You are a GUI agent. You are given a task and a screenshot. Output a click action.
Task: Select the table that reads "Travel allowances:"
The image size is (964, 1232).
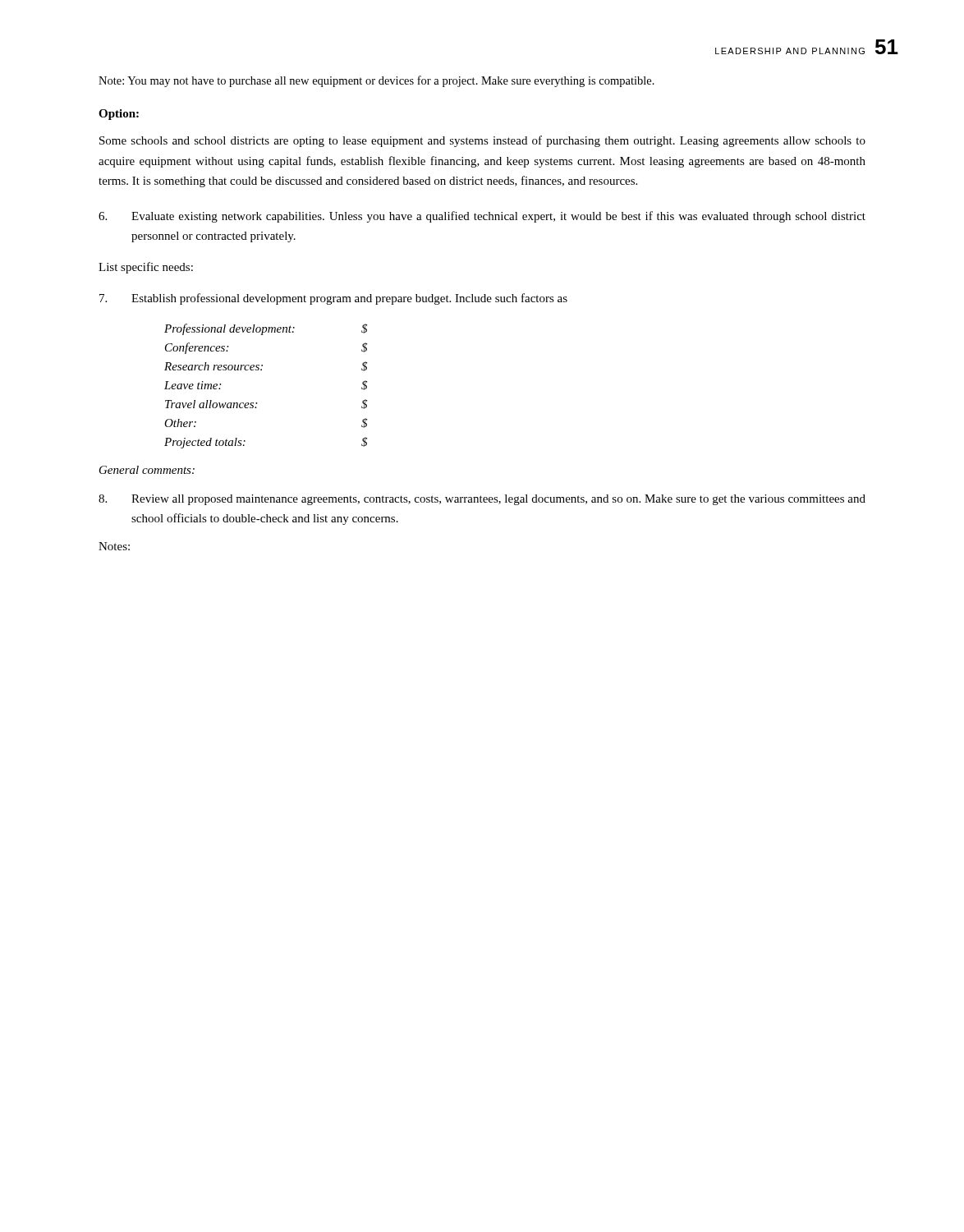[x=515, y=386]
